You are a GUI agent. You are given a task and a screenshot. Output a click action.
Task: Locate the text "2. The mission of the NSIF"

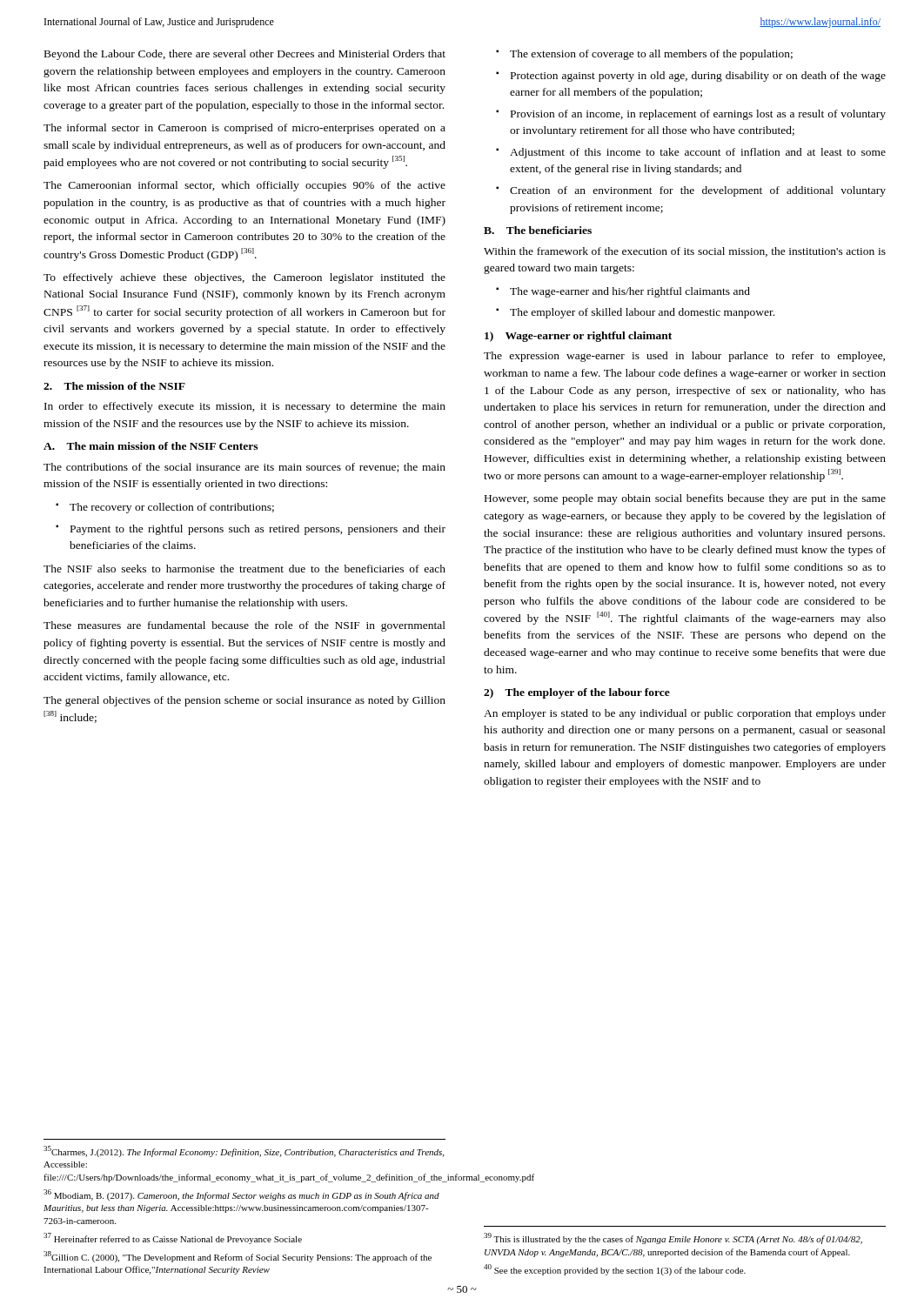114,385
